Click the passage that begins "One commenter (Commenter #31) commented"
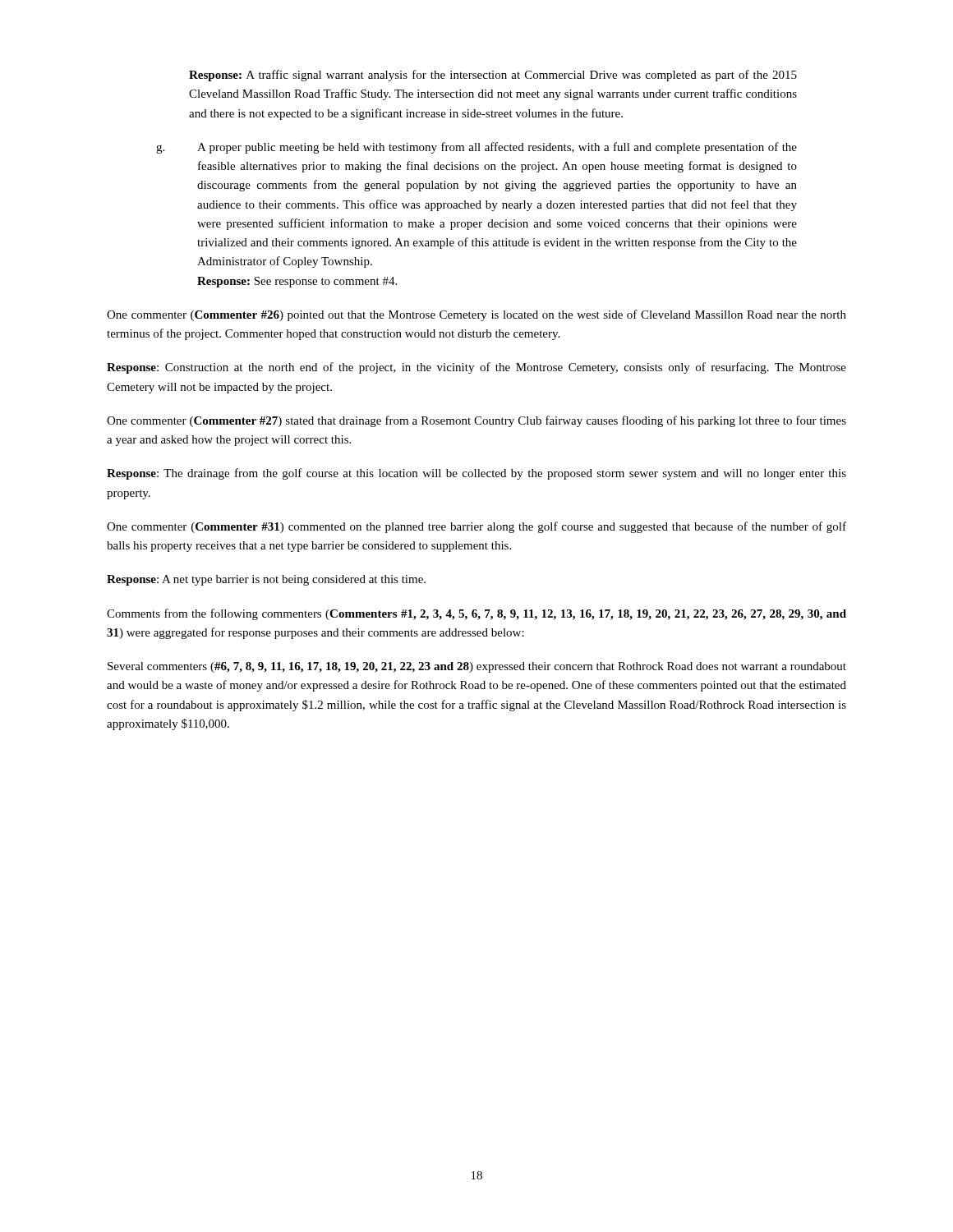953x1232 pixels. [x=476, y=536]
